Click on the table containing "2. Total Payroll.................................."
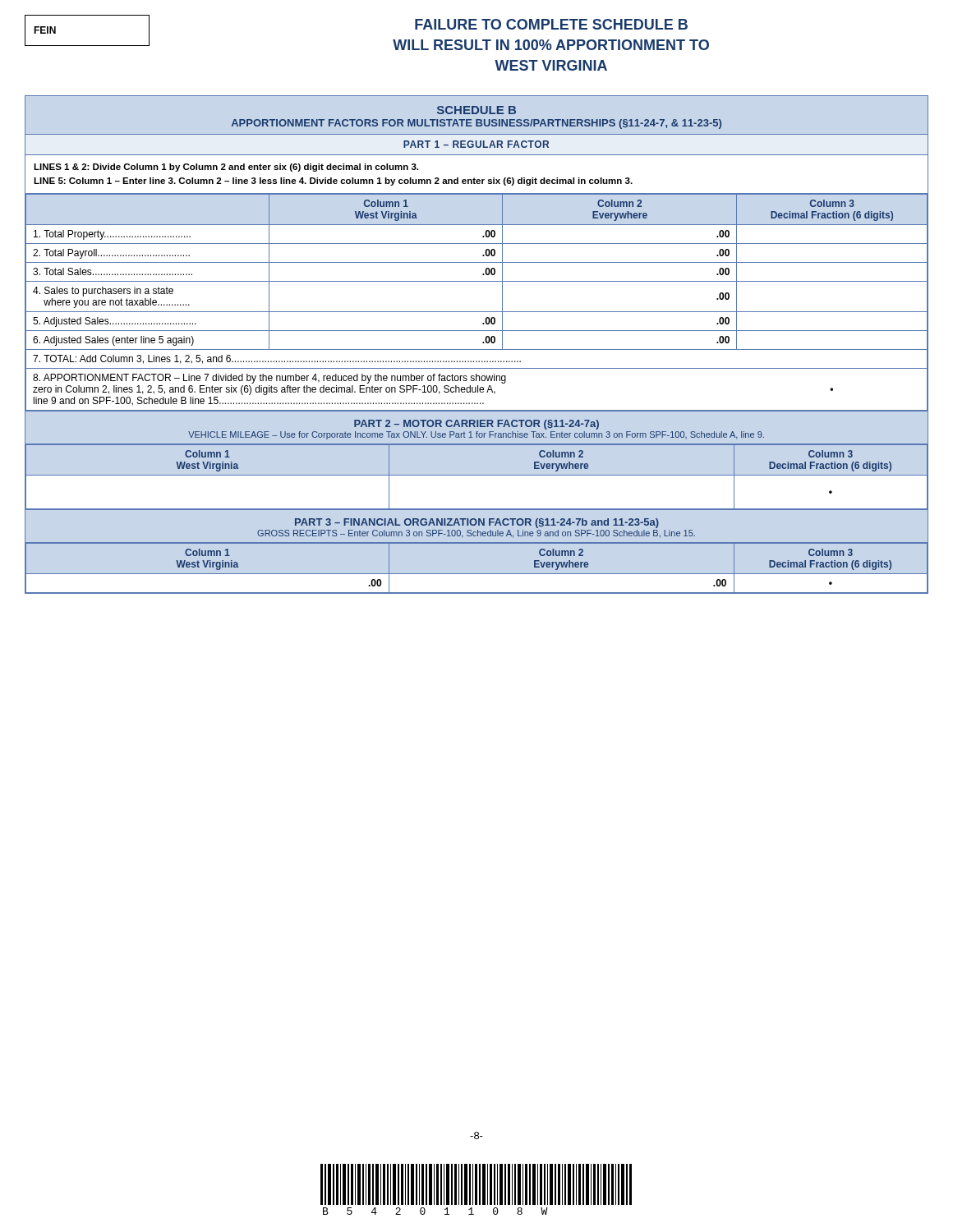The height and width of the screenshot is (1232, 953). [476, 302]
